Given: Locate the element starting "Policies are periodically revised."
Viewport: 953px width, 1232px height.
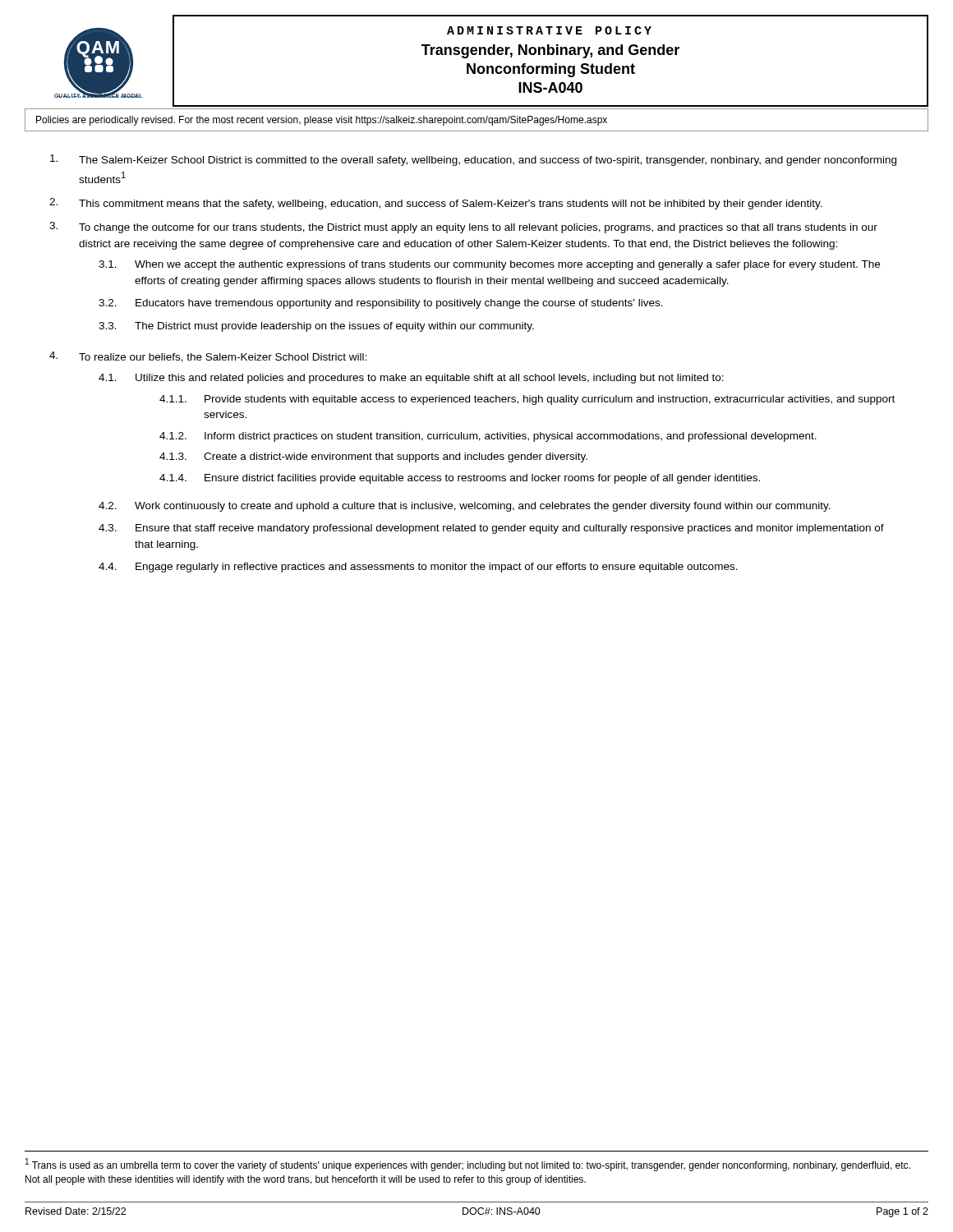Looking at the screenshot, I should 321,120.
